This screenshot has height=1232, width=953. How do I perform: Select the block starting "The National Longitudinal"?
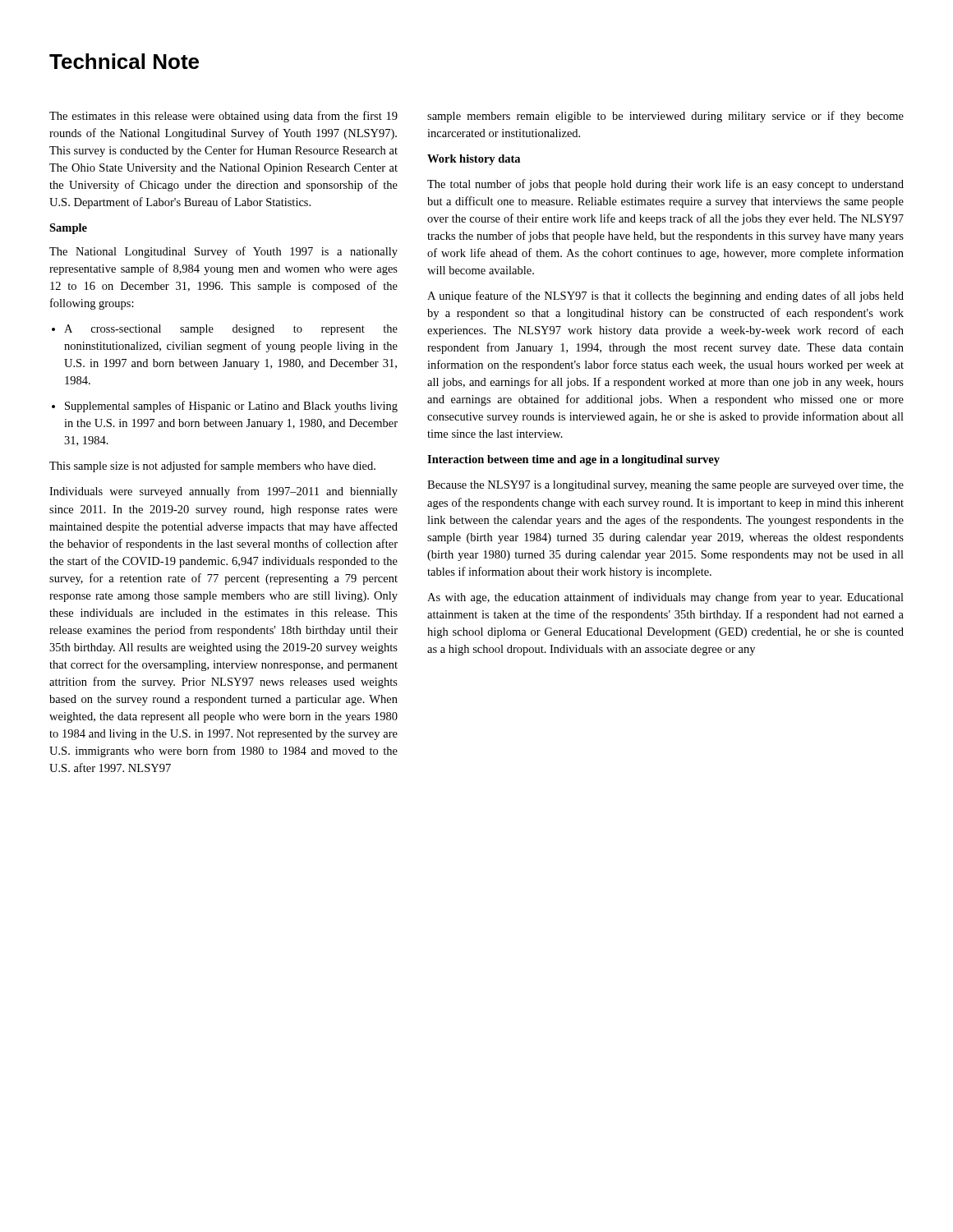click(x=223, y=278)
